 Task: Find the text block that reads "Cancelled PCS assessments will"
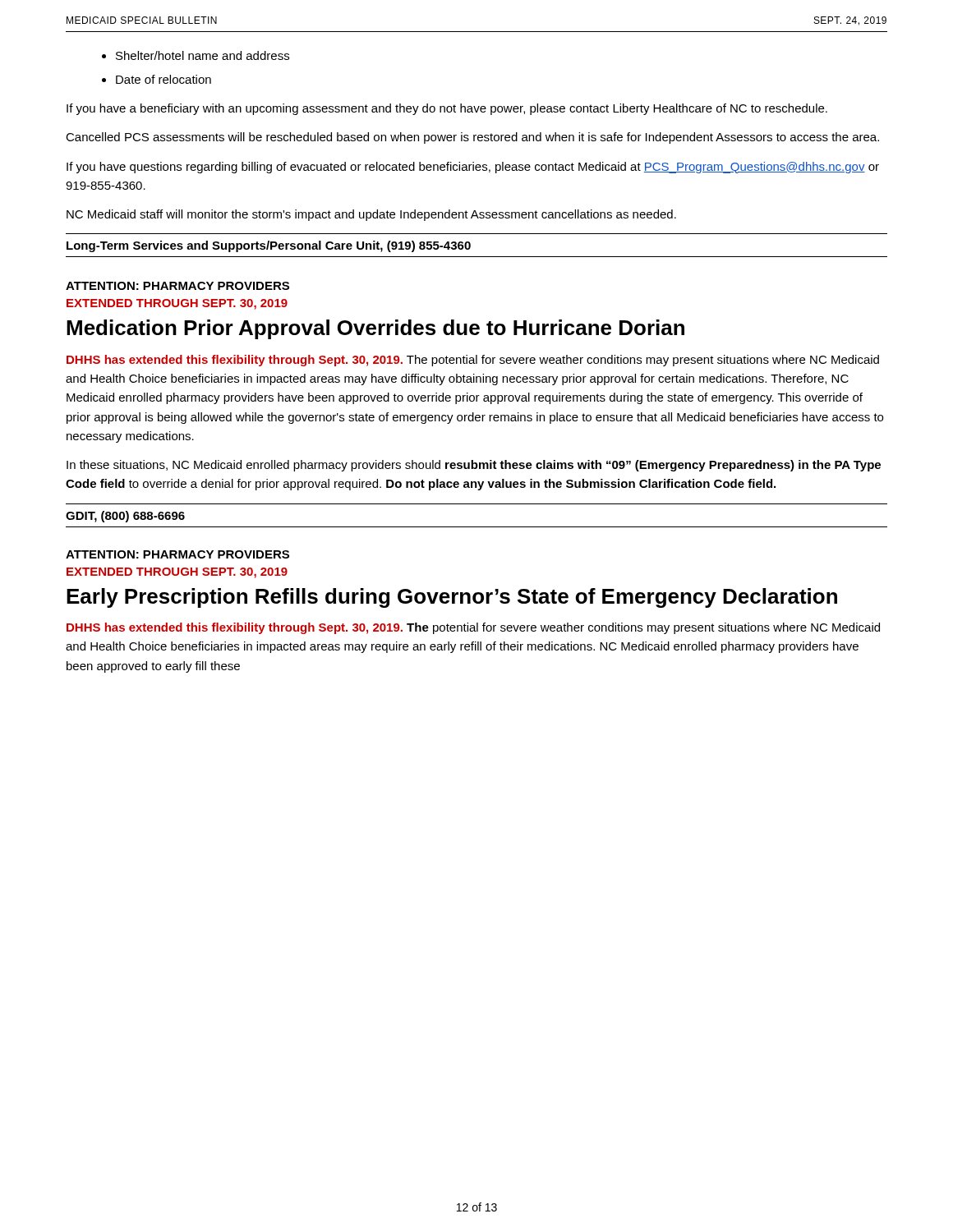473,137
